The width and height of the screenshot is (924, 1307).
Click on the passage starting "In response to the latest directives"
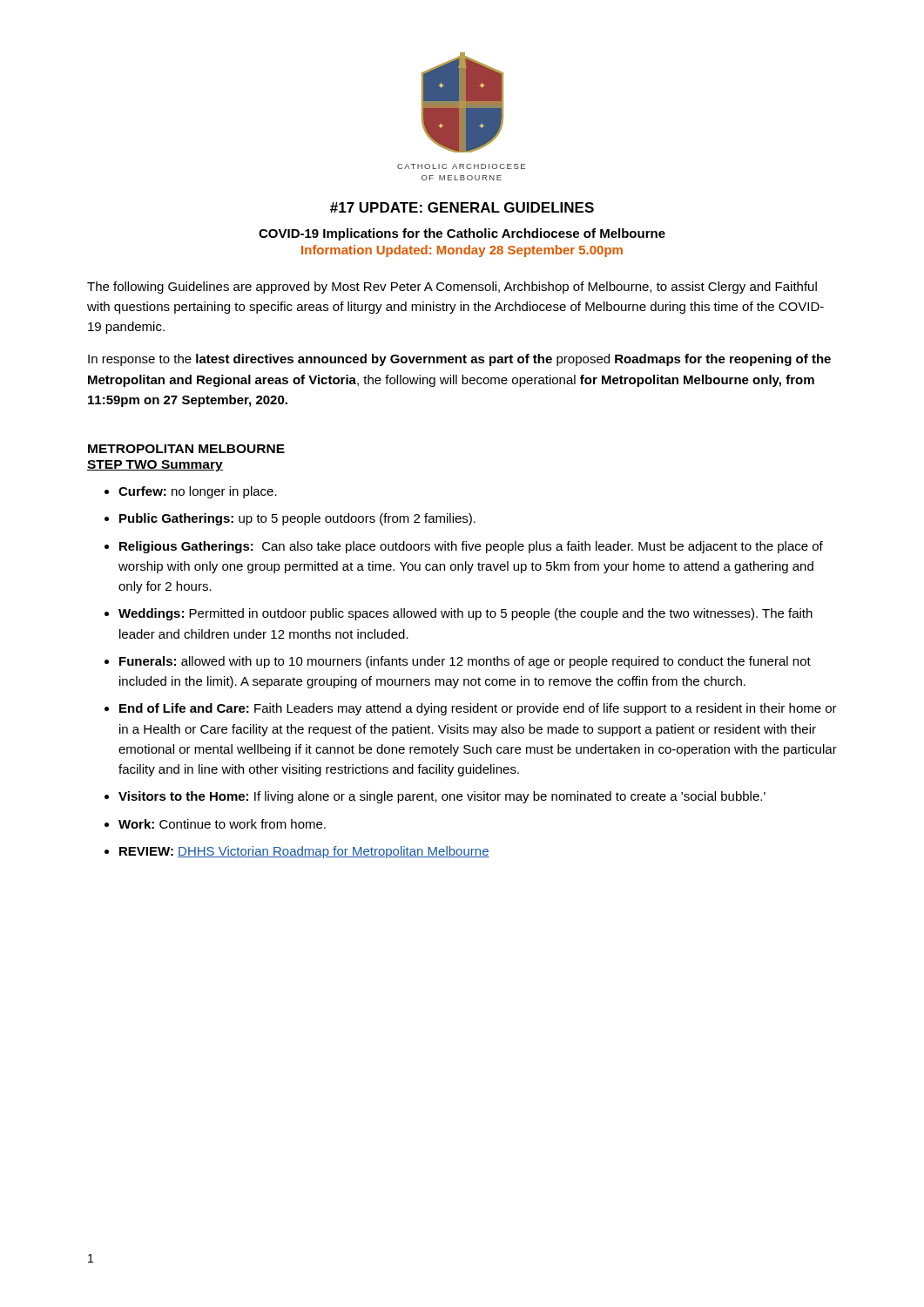click(459, 379)
